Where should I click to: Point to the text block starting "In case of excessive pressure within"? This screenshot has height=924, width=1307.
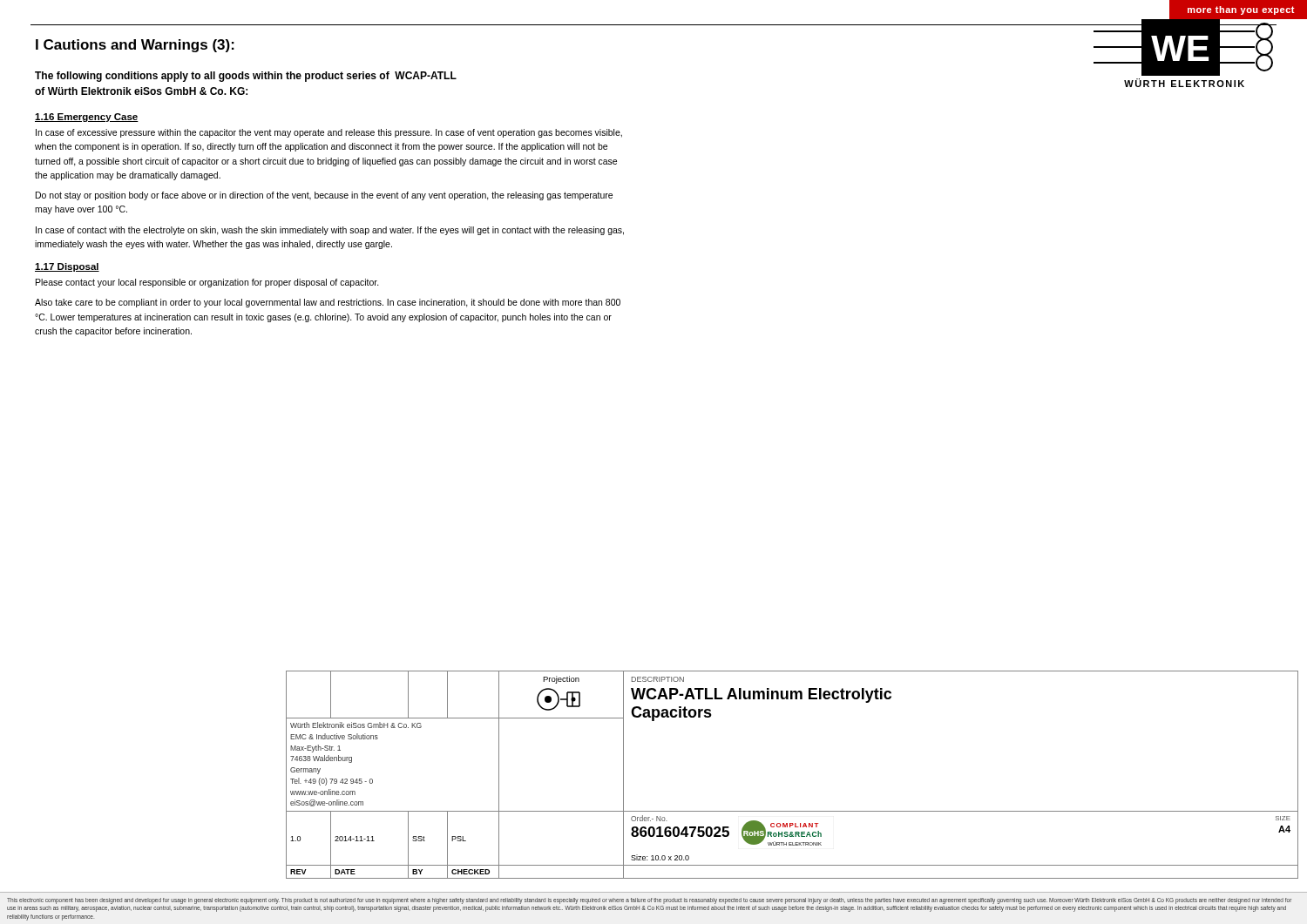click(329, 154)
